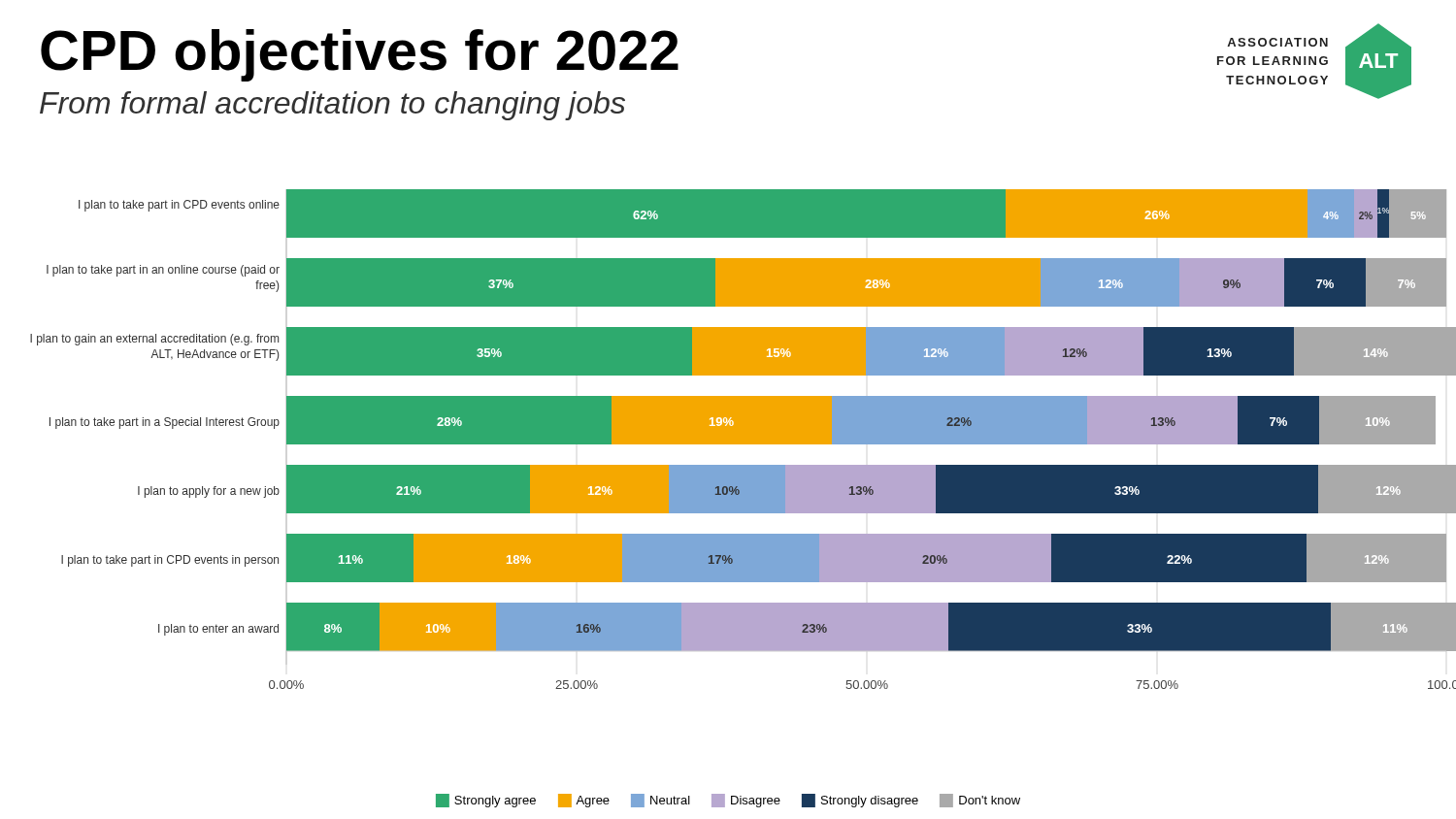This screenshot has height=819, width=1456.
Task: Find "CPD objectives for 2022" on this page
Action: [x=360, y=50]
